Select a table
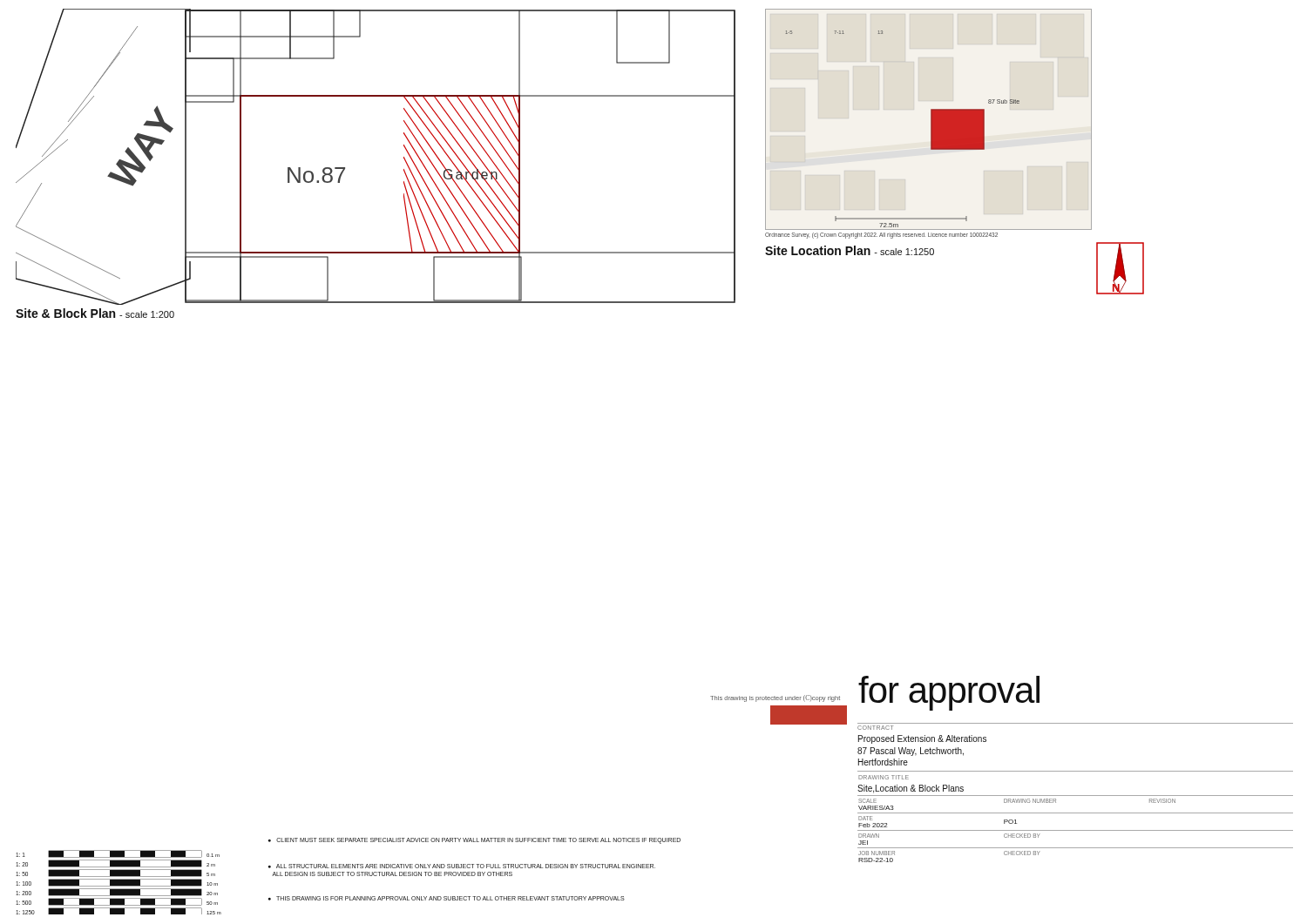Screen dimensions: 924x1307 (1075, 794)
